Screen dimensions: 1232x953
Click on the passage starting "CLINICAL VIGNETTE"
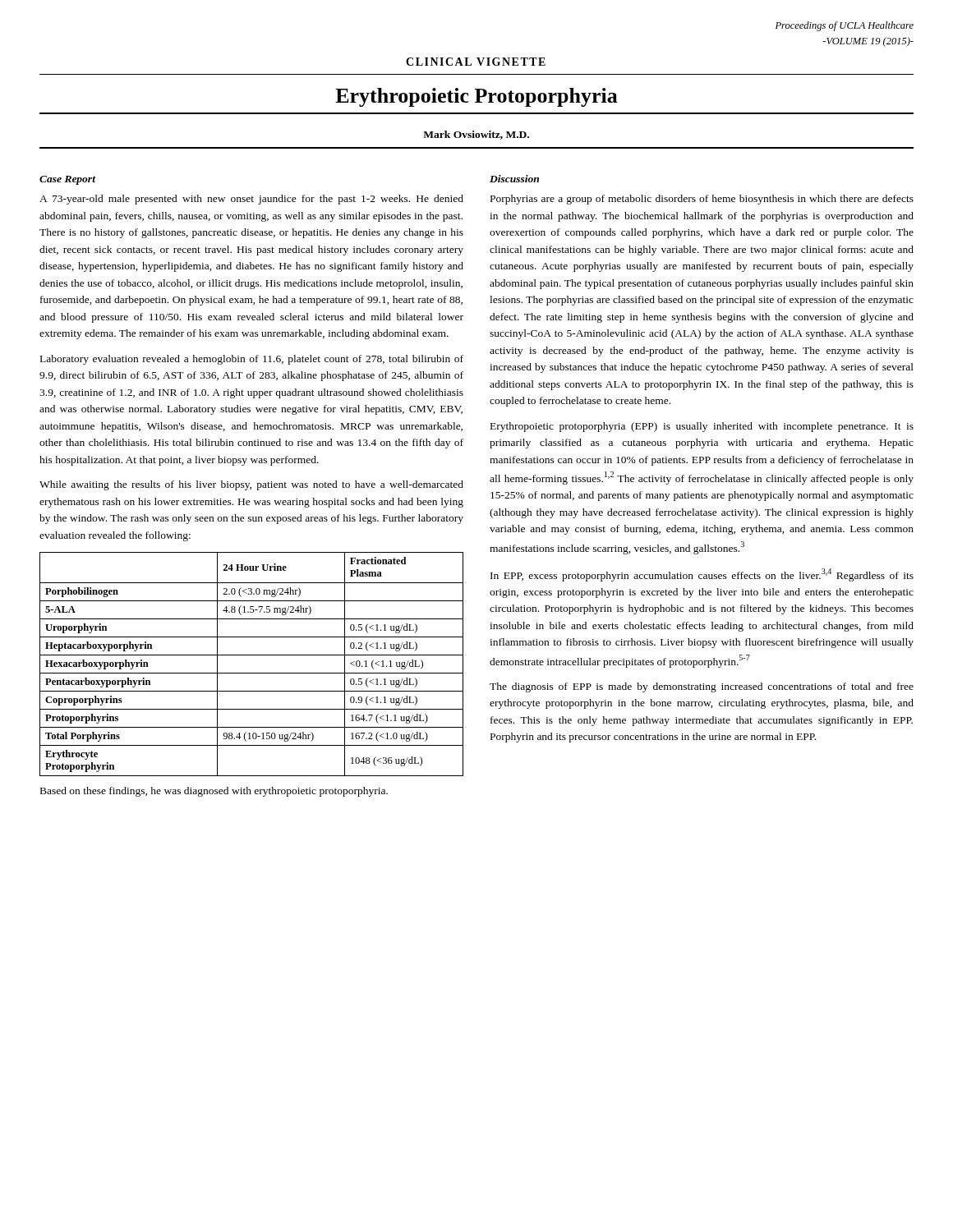pos(476,62)
